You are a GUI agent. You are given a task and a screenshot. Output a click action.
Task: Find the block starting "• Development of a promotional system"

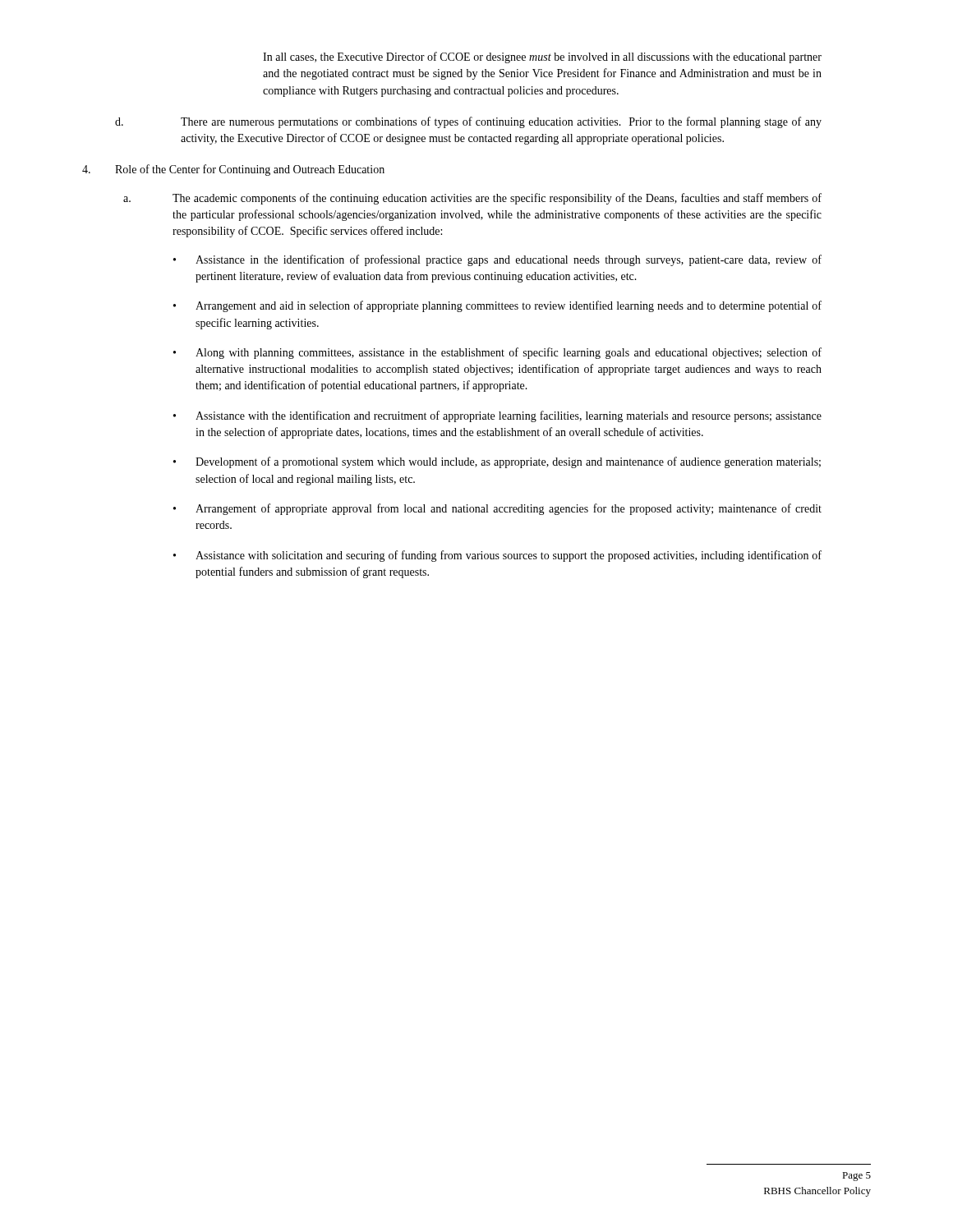[x=497, y=471]
